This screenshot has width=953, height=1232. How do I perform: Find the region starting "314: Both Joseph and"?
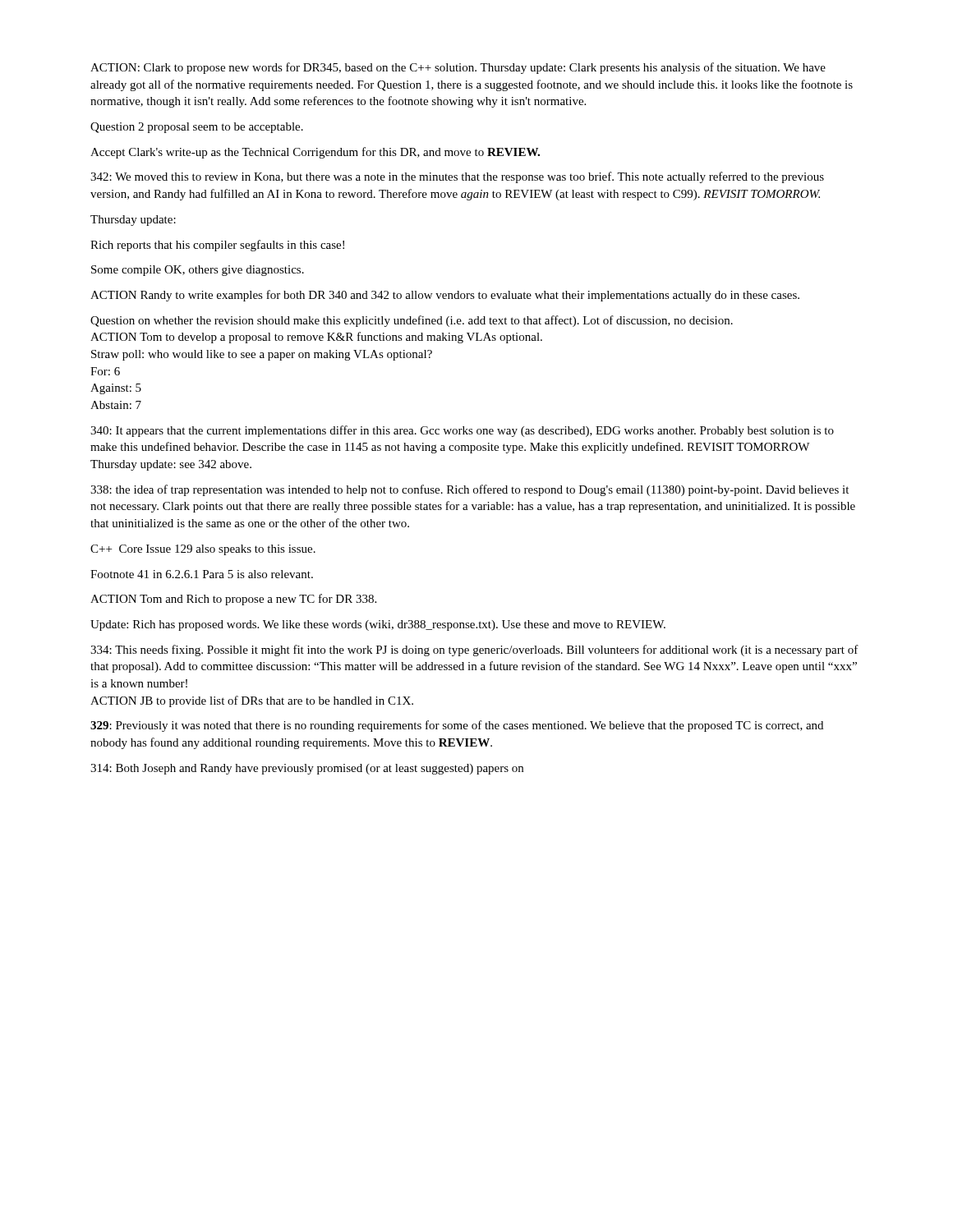pos(476,768)
